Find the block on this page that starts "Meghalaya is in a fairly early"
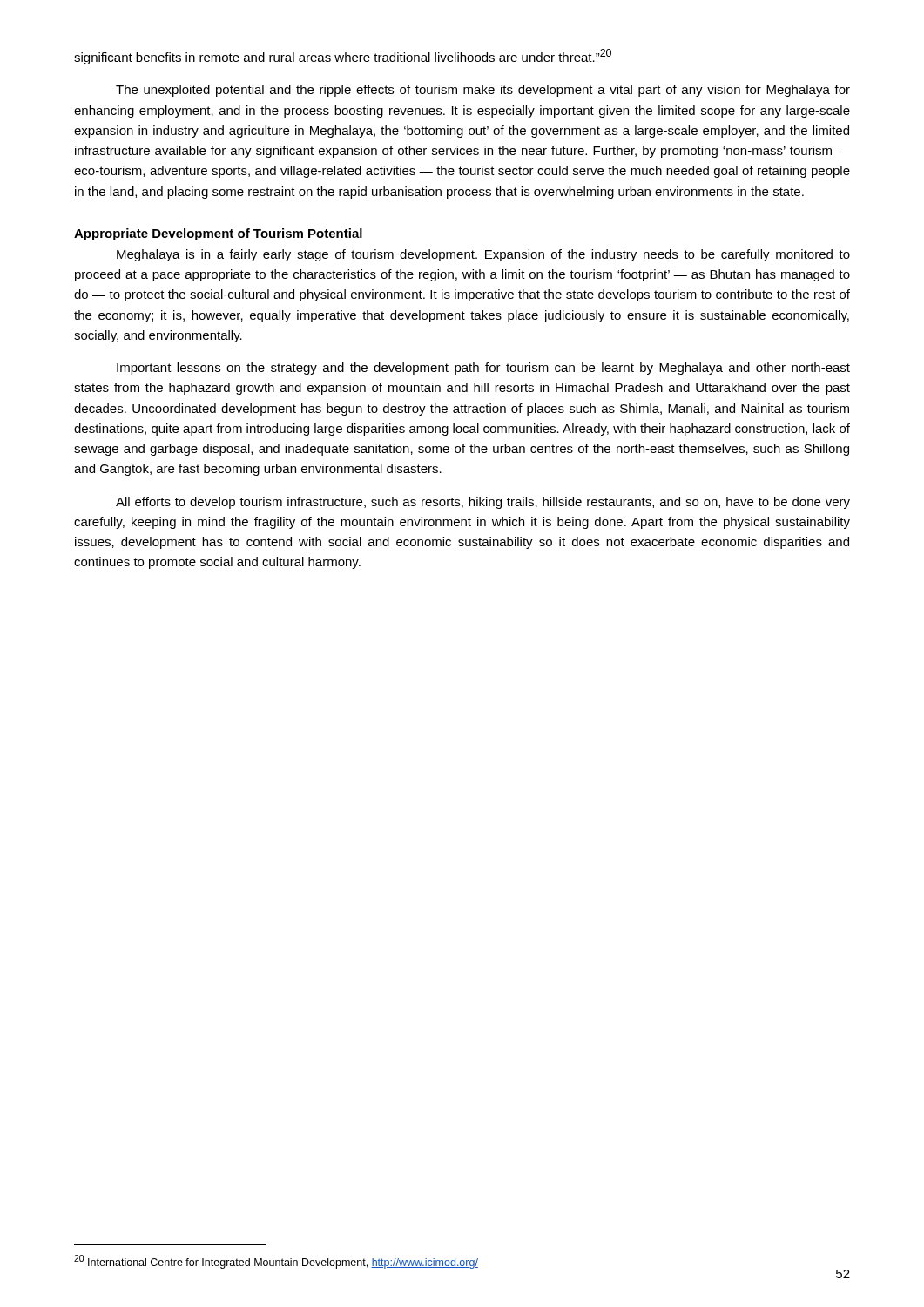924x1307 pixels. coord(462,294)
